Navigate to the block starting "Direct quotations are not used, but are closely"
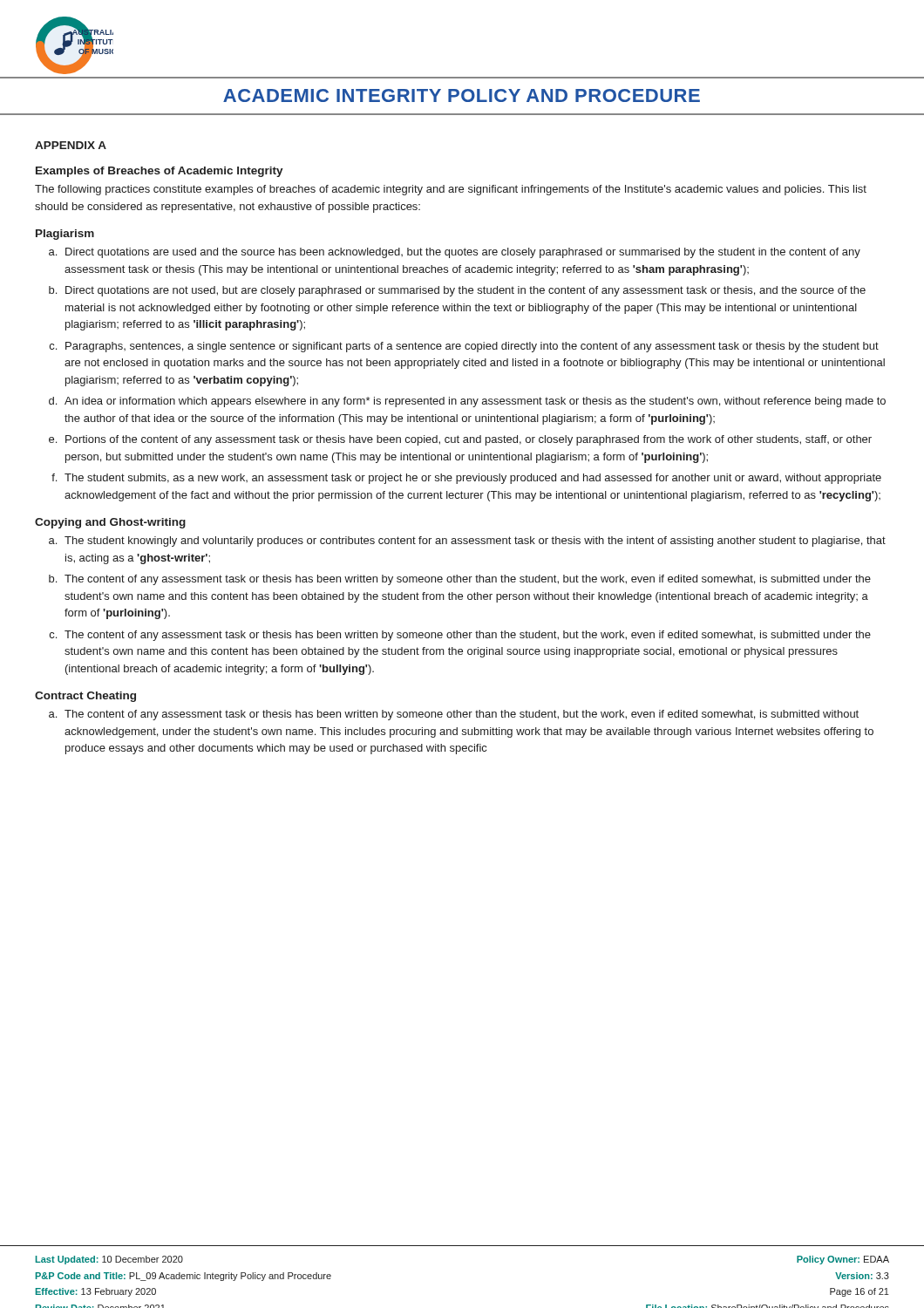Image resolution: width=924 pixels, height=1308 pixels. (465, 307)
